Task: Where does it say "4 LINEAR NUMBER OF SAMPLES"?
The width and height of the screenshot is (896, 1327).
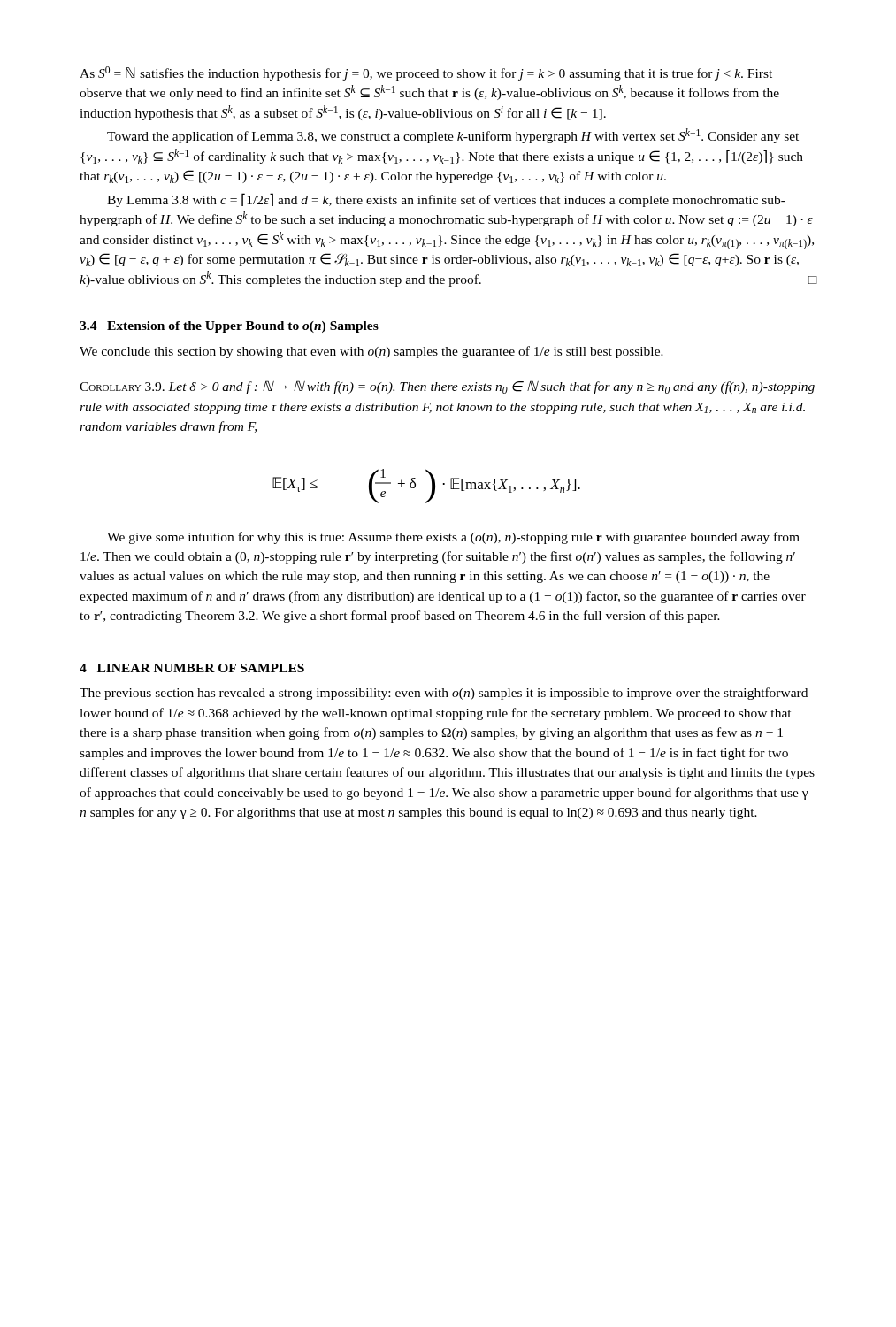Action: tap(192, 667)
